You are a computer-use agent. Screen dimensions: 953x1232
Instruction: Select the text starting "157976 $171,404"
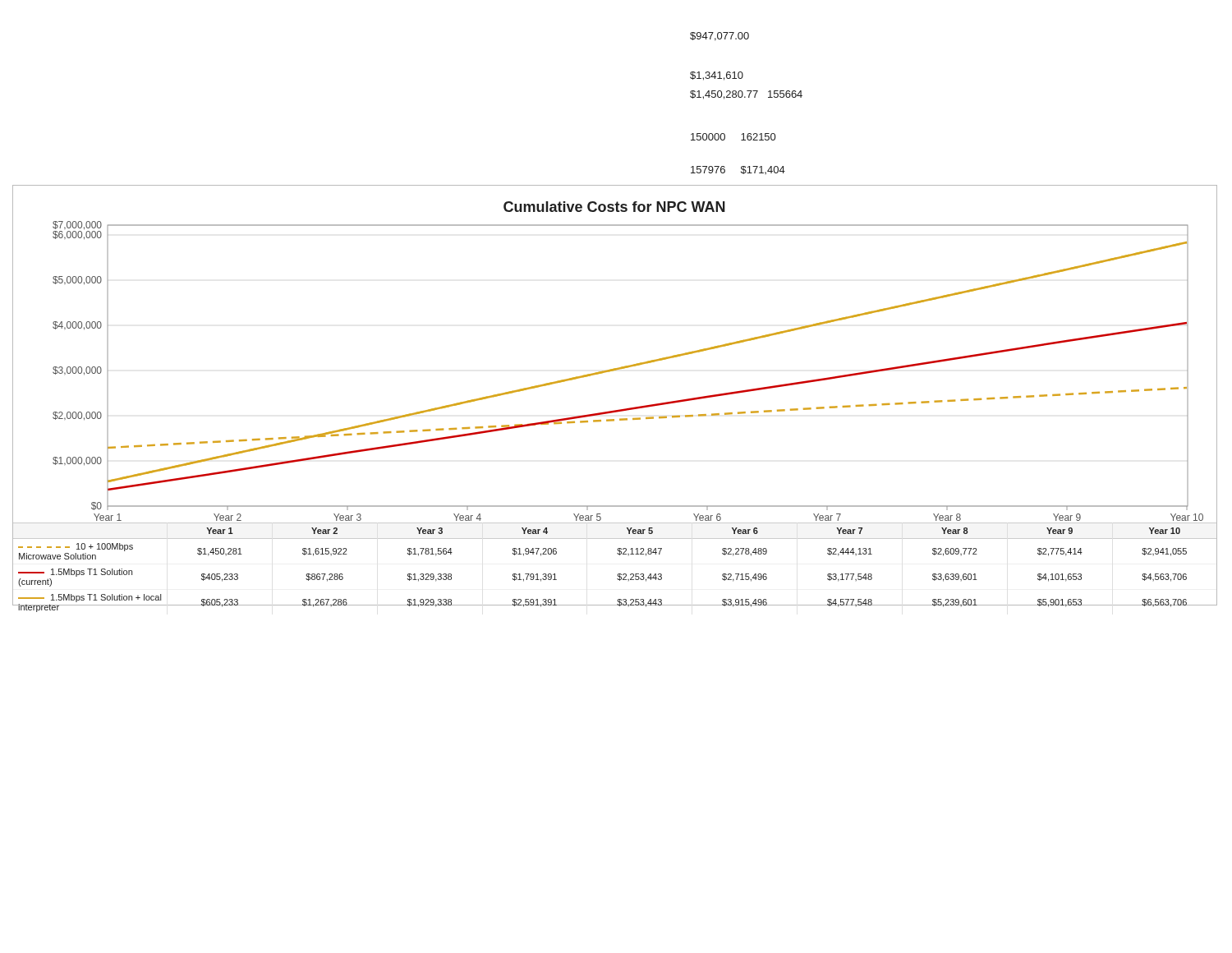[737, 170]
